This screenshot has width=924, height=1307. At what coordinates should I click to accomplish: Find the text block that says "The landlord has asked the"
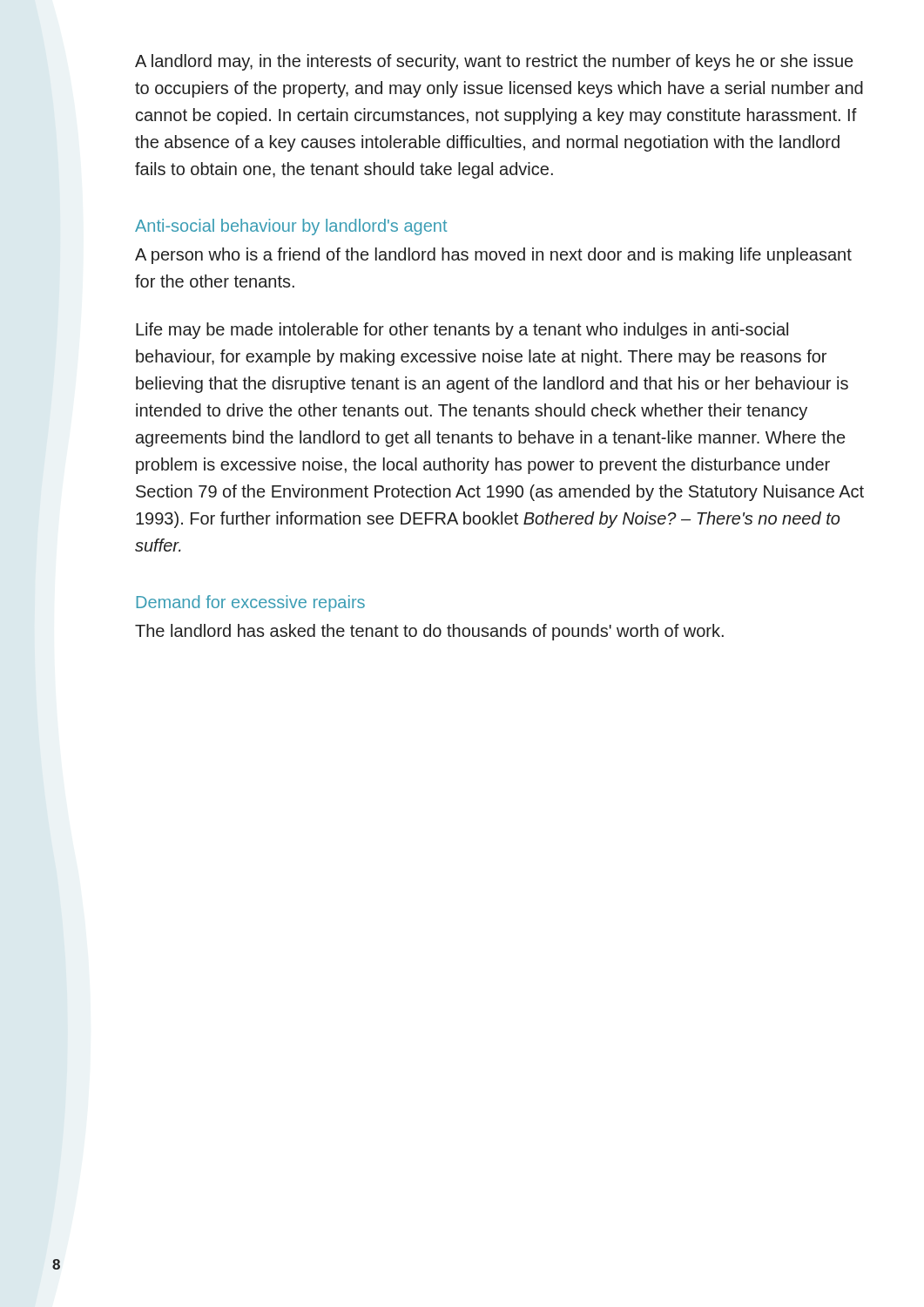point(430,631)
